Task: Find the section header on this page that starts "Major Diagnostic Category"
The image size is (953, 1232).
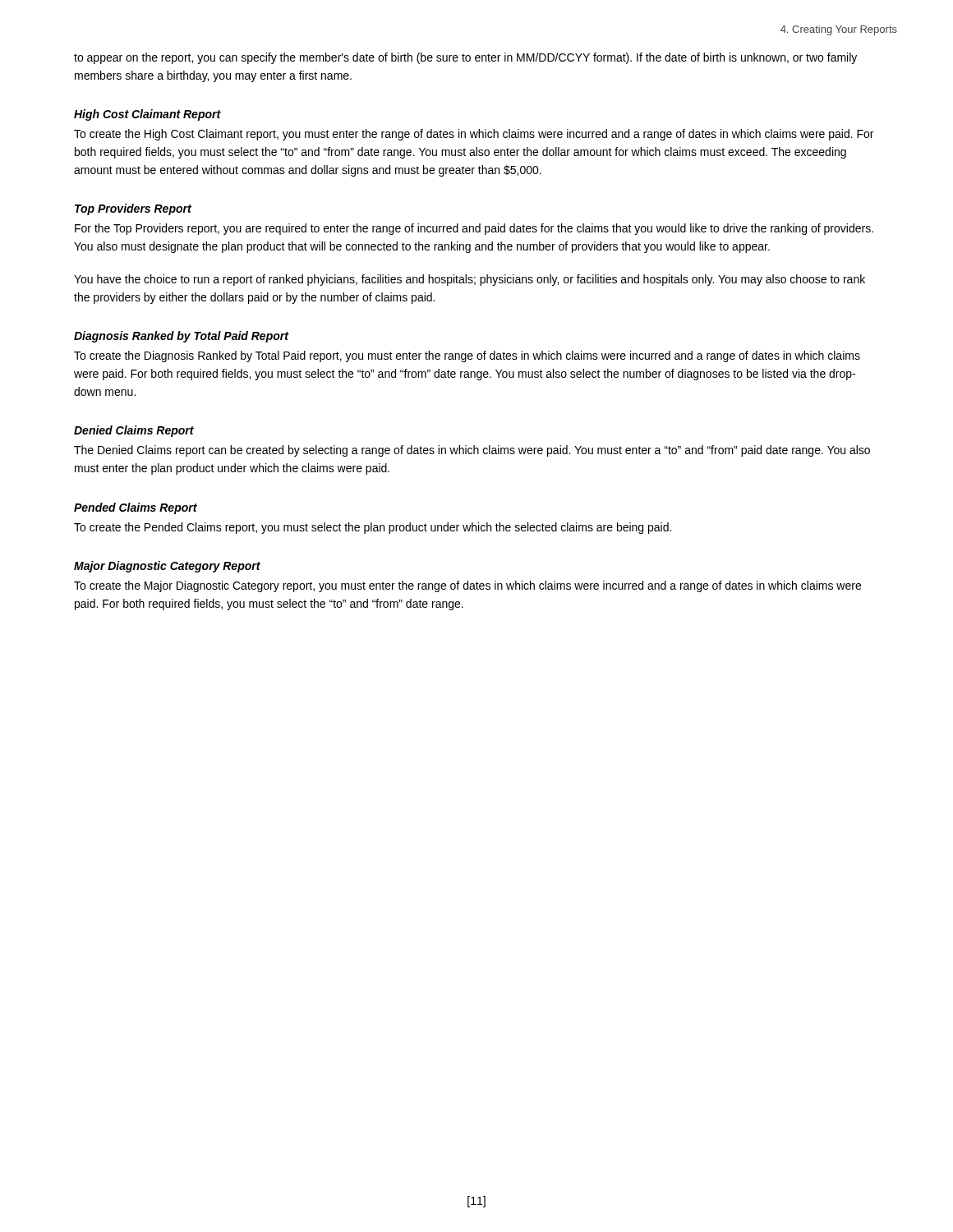Action: click(167, 566)
